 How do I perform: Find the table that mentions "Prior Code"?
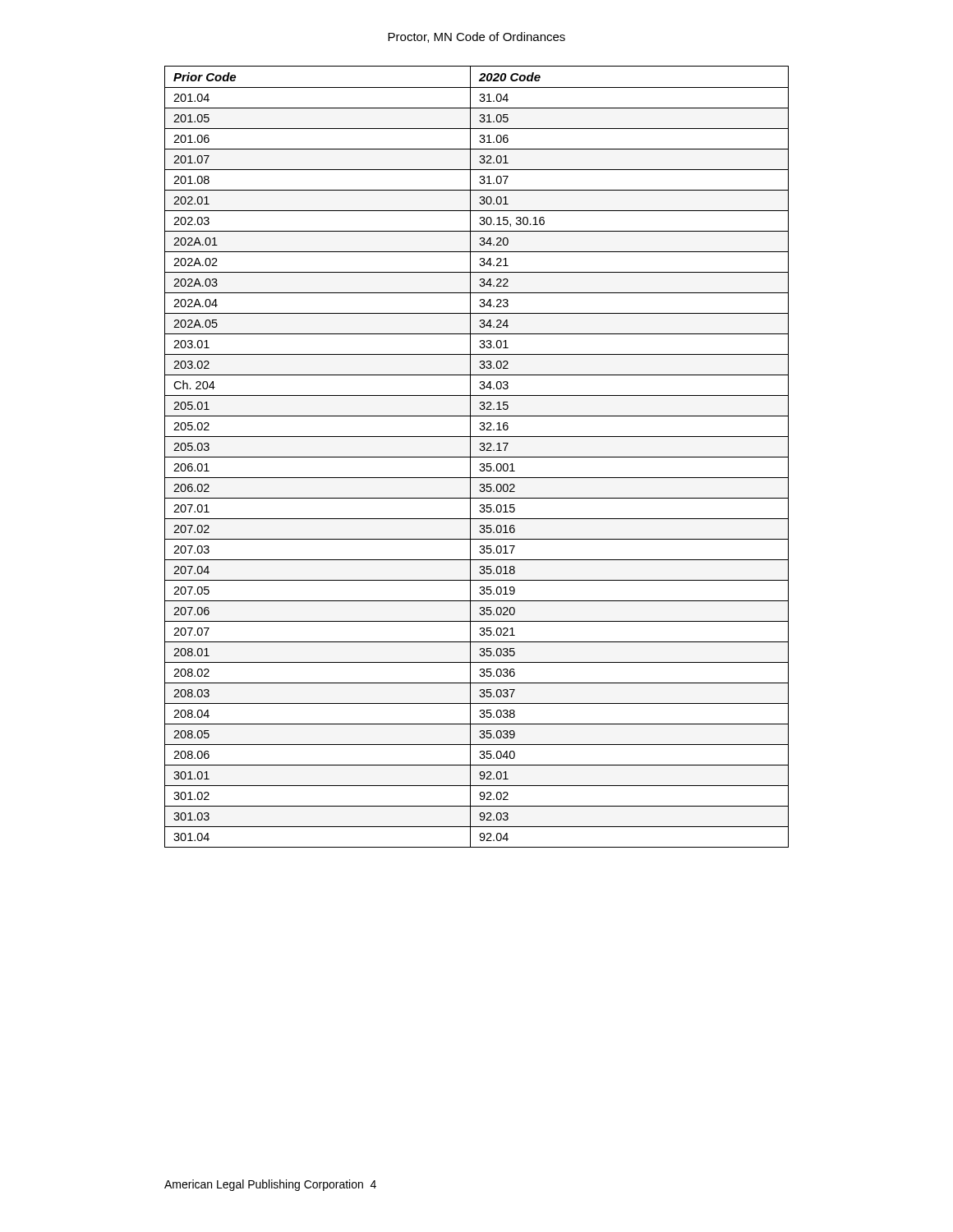(476, 457)
